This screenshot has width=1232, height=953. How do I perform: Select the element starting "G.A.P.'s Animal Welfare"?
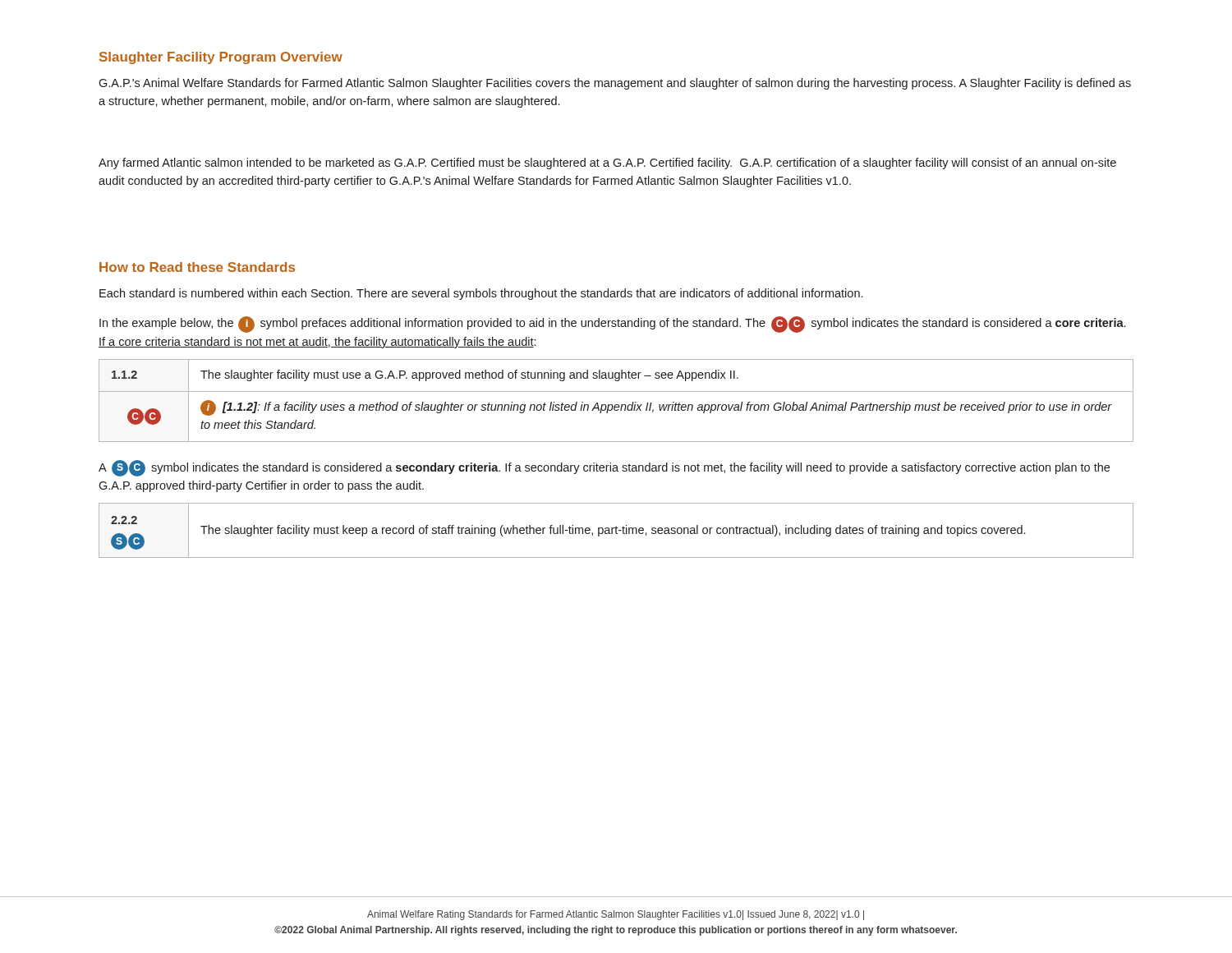pyautogui.click(x=615, y=92)
